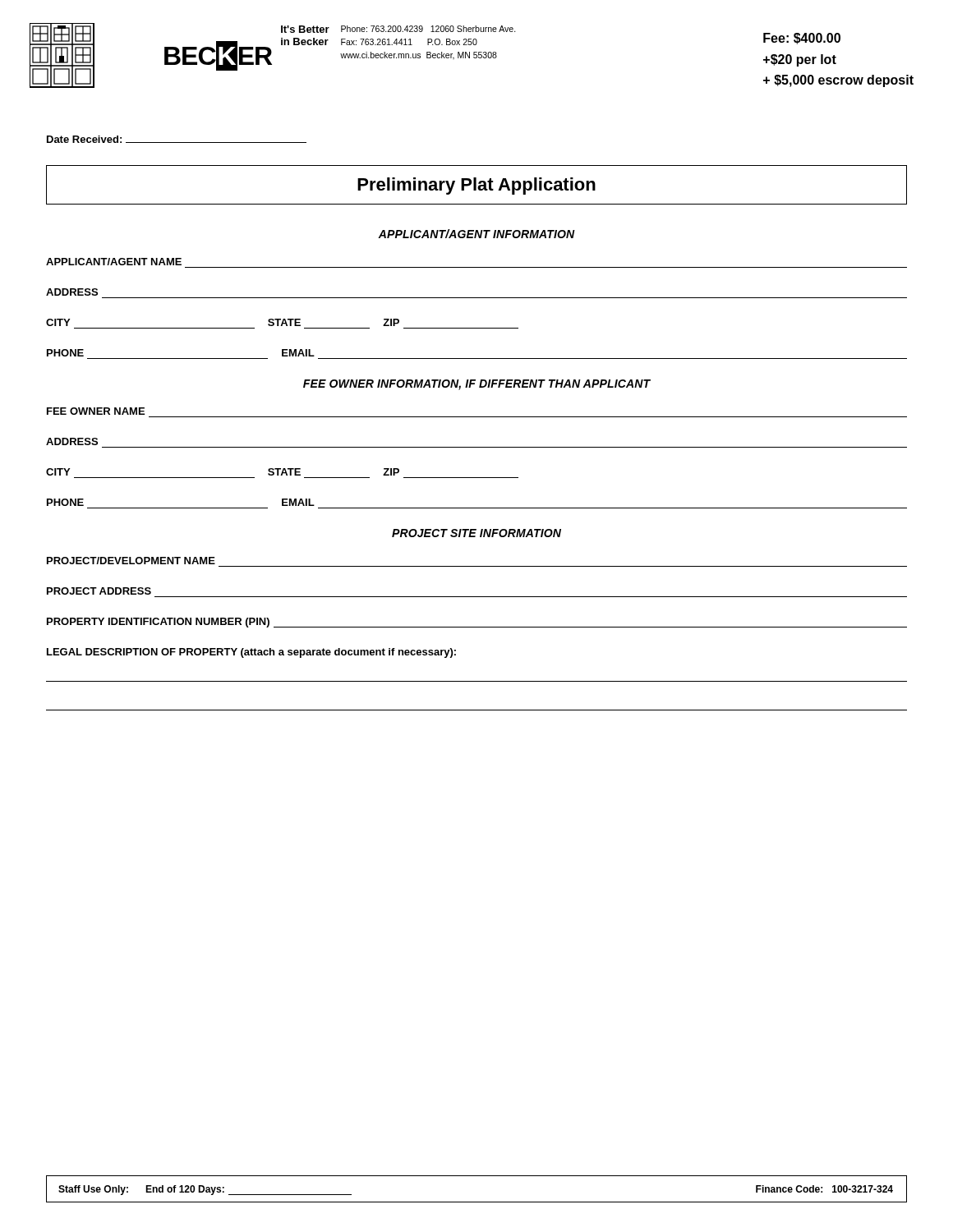Navigate to the text starting "PROJECT ADDRESS"

pos(476,591)
